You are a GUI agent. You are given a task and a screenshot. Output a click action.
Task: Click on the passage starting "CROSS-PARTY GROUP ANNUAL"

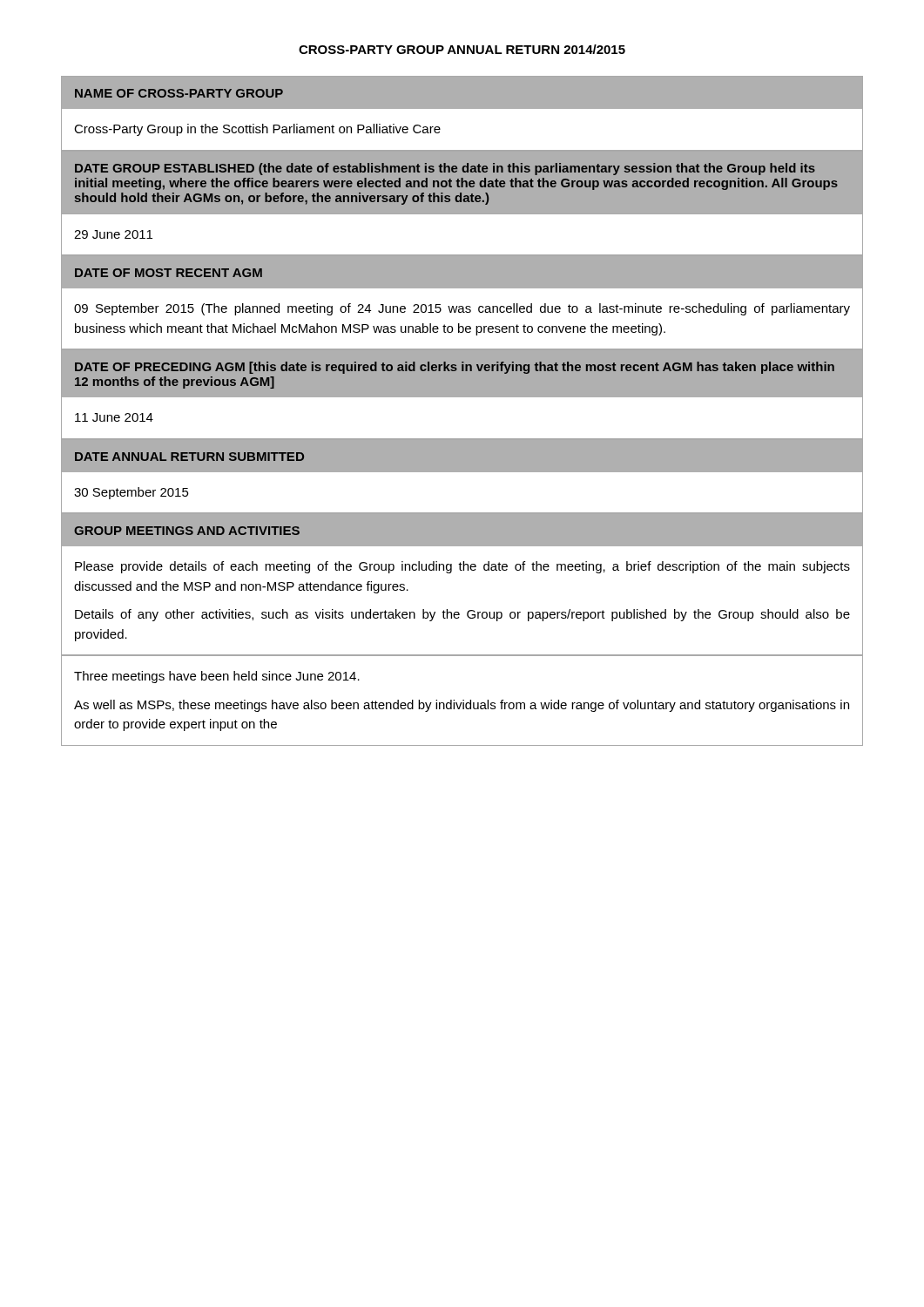pos(462,49)
